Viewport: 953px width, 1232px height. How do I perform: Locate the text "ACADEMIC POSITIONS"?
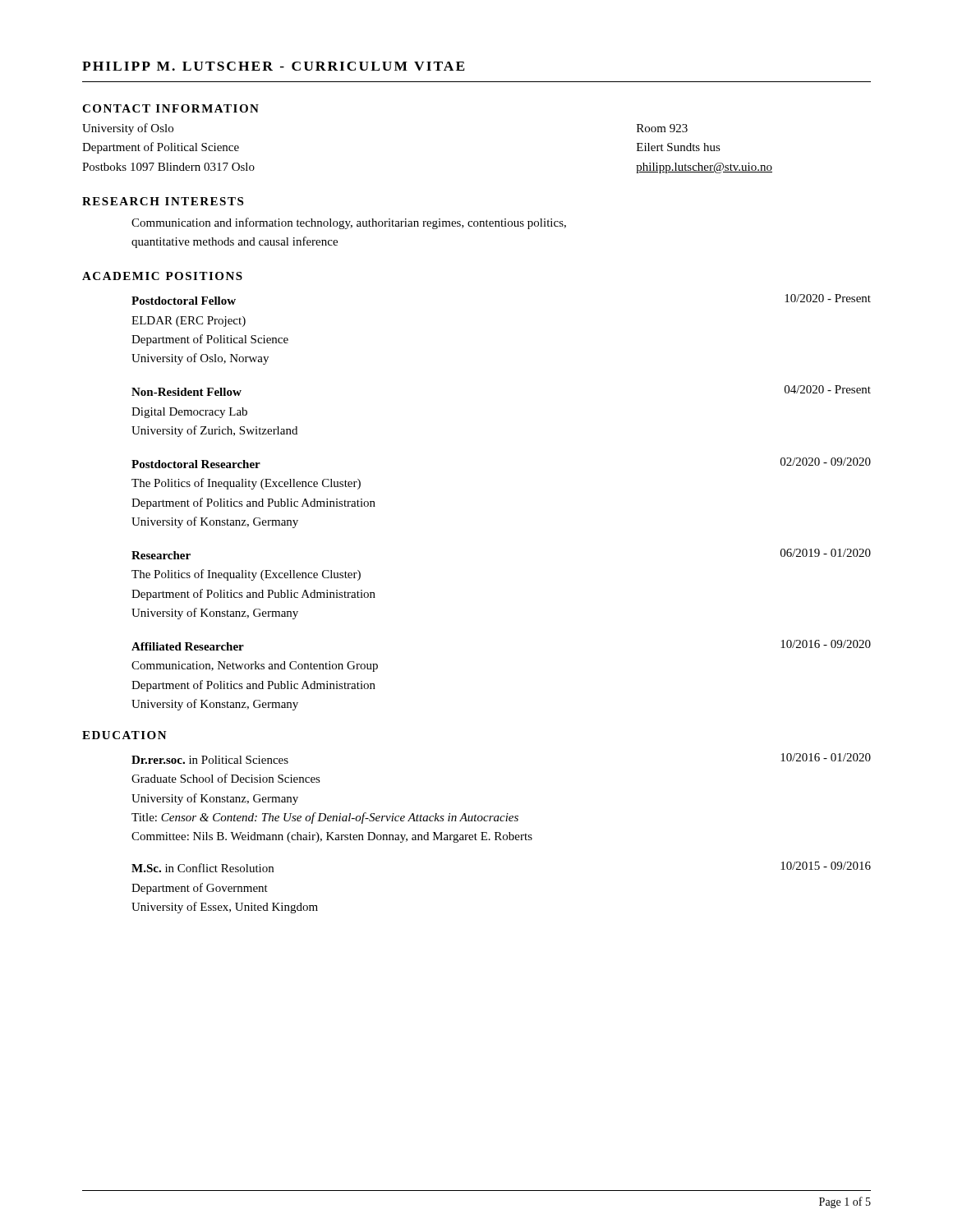pos(162,276)
